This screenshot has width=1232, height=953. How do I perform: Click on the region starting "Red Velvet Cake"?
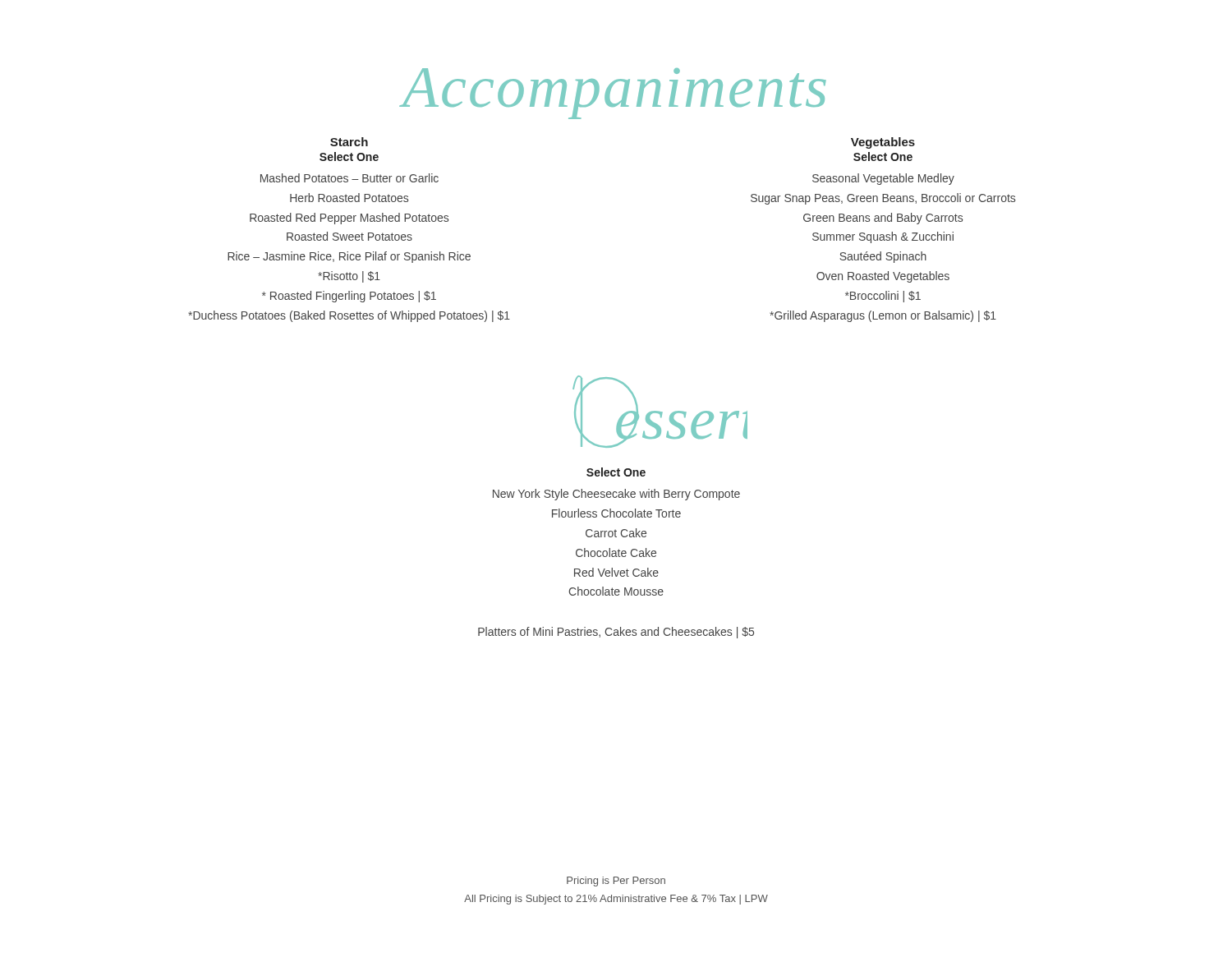point(616,572)
